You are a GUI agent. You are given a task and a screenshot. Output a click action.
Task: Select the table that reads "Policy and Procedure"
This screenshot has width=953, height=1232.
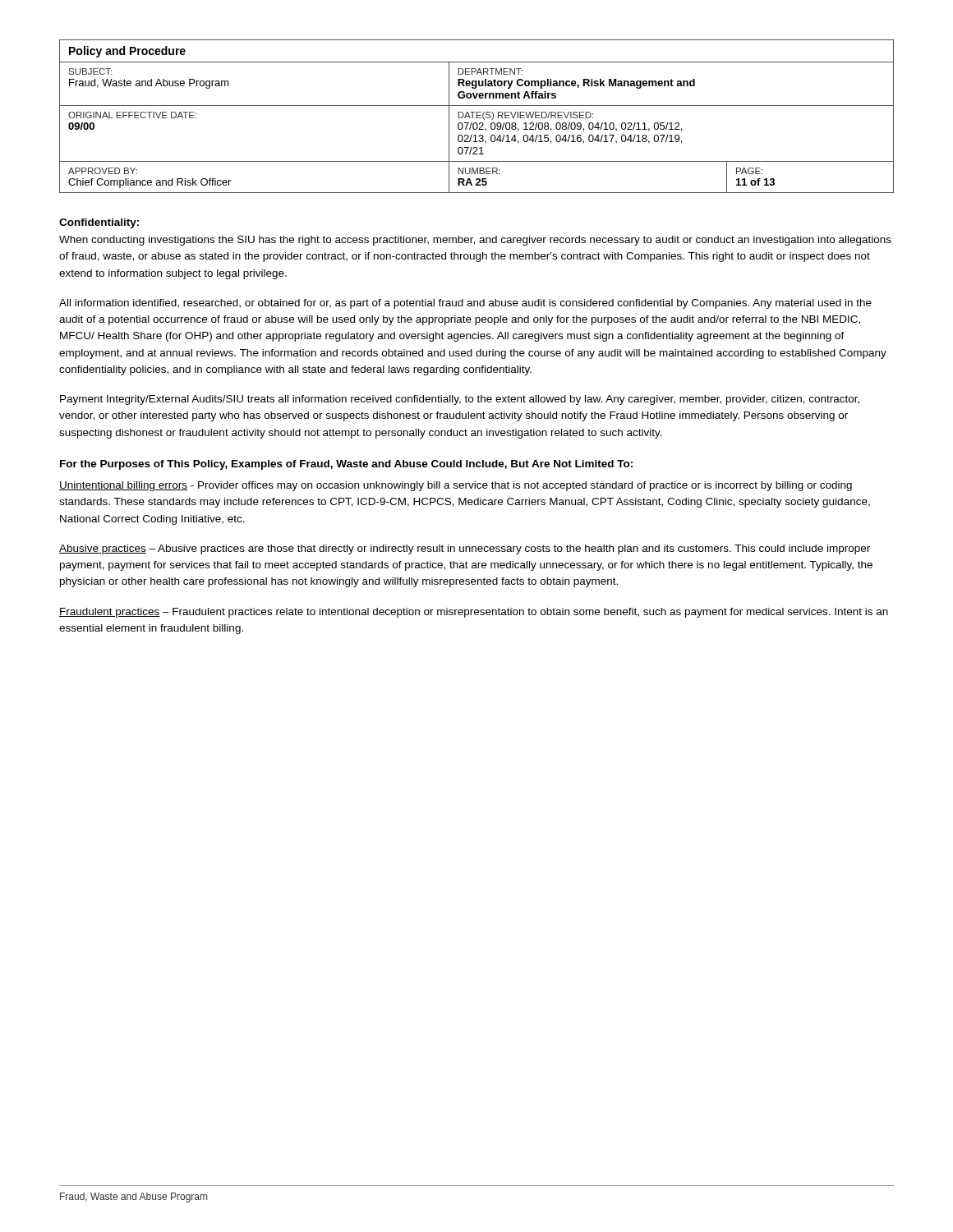pyautogui.click(x=476, y=116)
